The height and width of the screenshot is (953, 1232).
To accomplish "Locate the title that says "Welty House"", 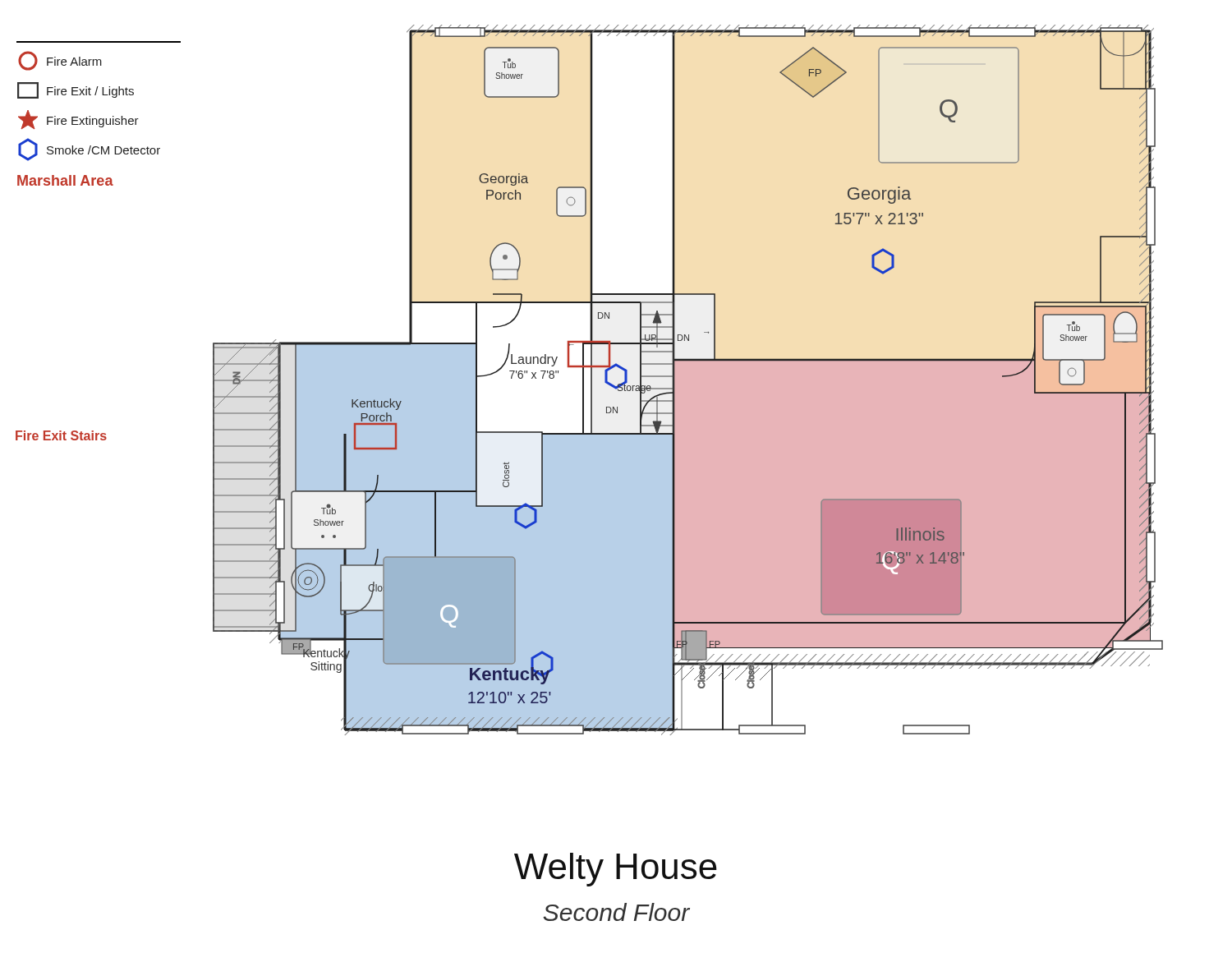I will click(x=616, y=866).
